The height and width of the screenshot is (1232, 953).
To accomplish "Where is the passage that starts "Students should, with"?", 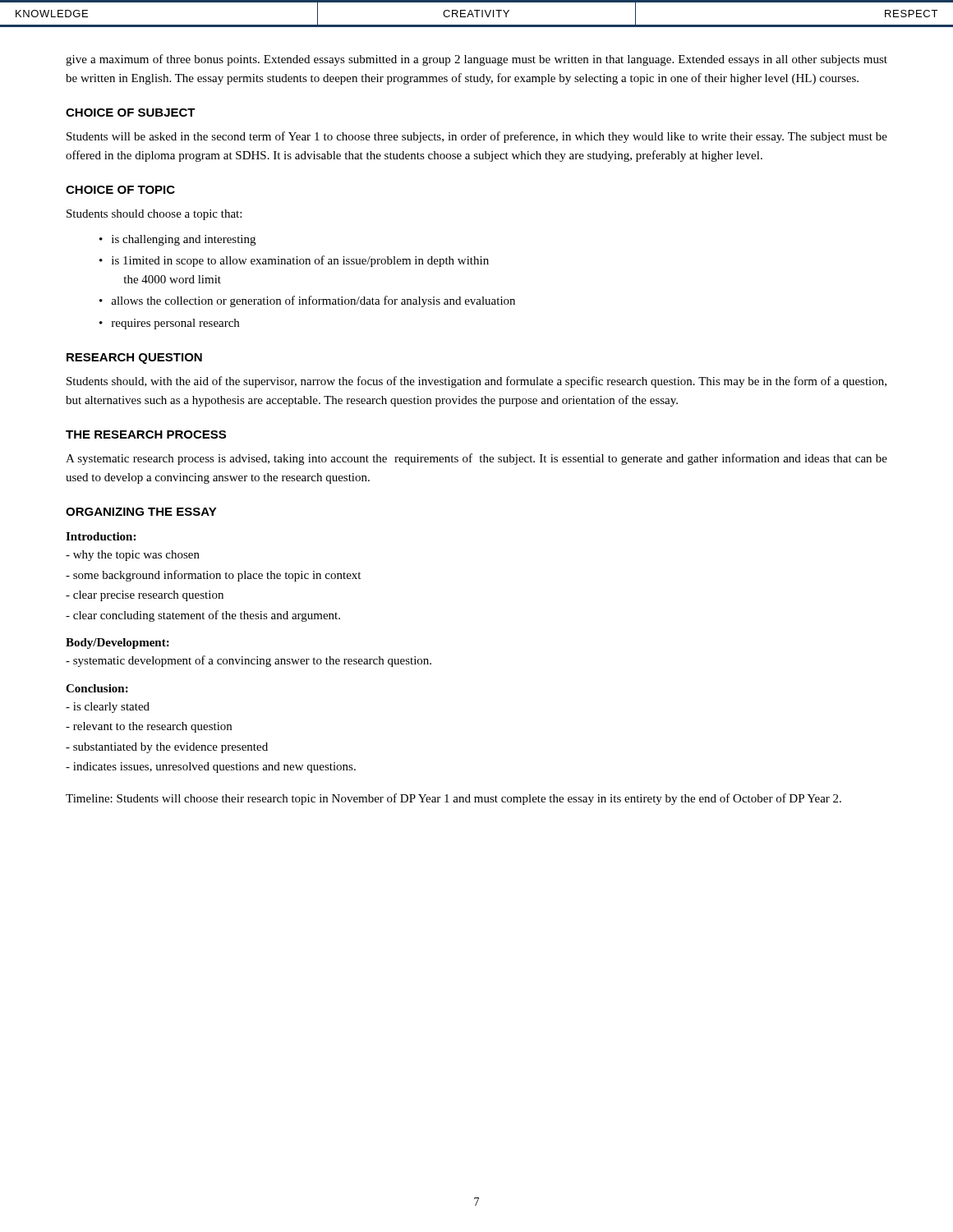I will click(x=476, y=390).
